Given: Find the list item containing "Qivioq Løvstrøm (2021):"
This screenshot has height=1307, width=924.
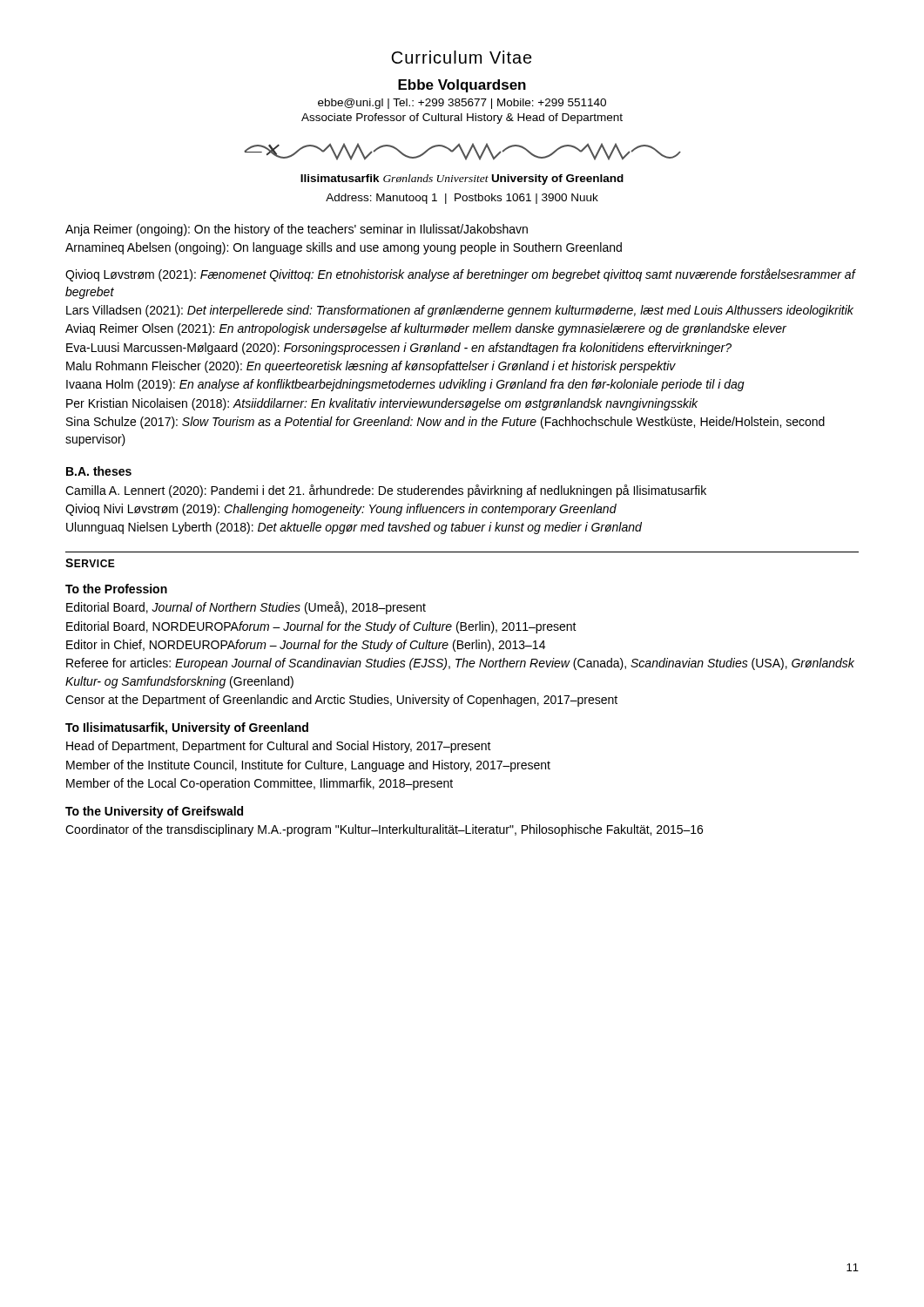Looking at the screenshot, I should [460, 283].
